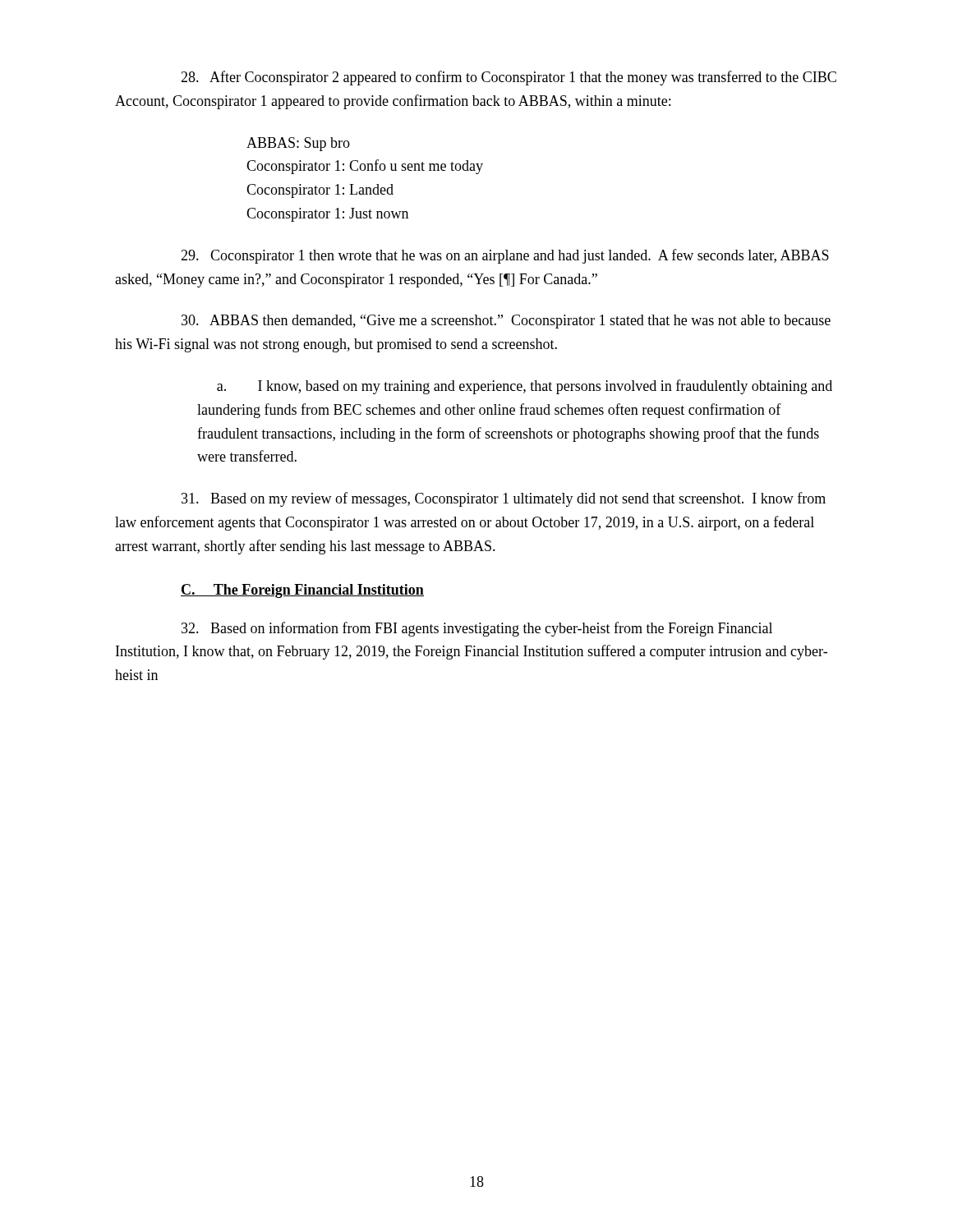Select the element starting "Based on information from FBI"

pos(476,652)
